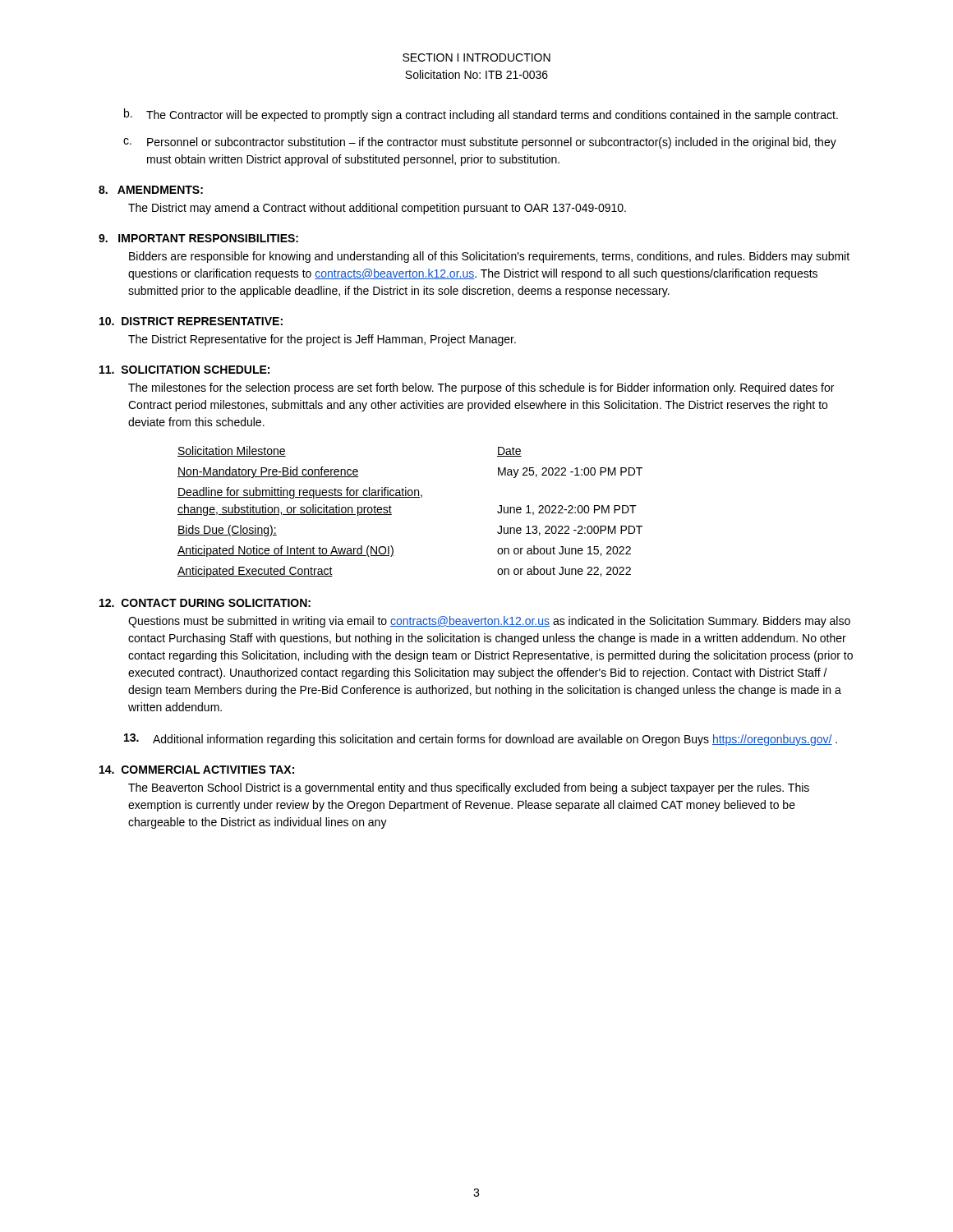
Task: Click the passage that begins "The District Representative for the"
Action: click(322, 339)
